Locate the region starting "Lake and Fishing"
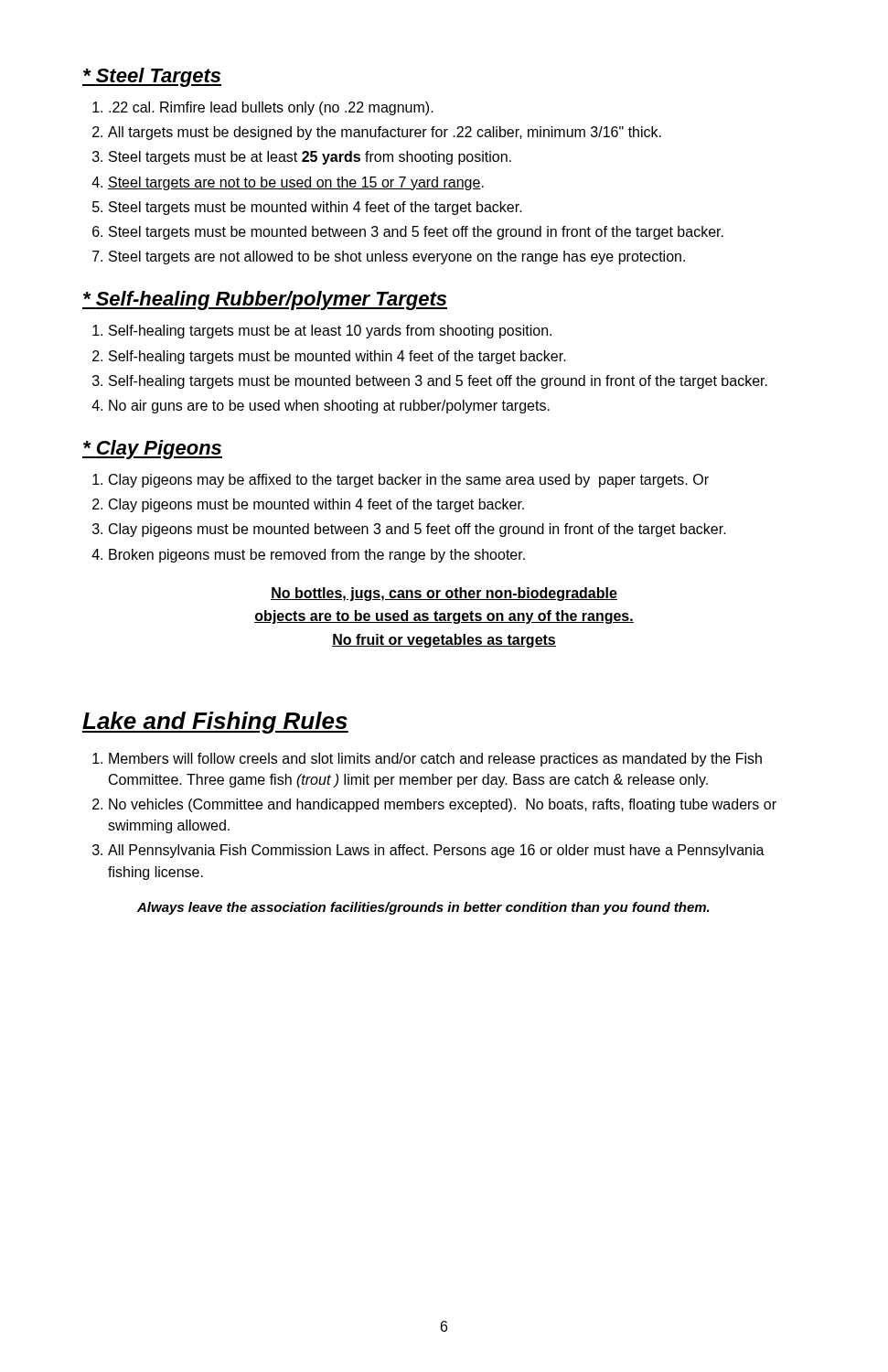Image resolution: width=888 pixels, height=1372 pixels. point(215,720)
